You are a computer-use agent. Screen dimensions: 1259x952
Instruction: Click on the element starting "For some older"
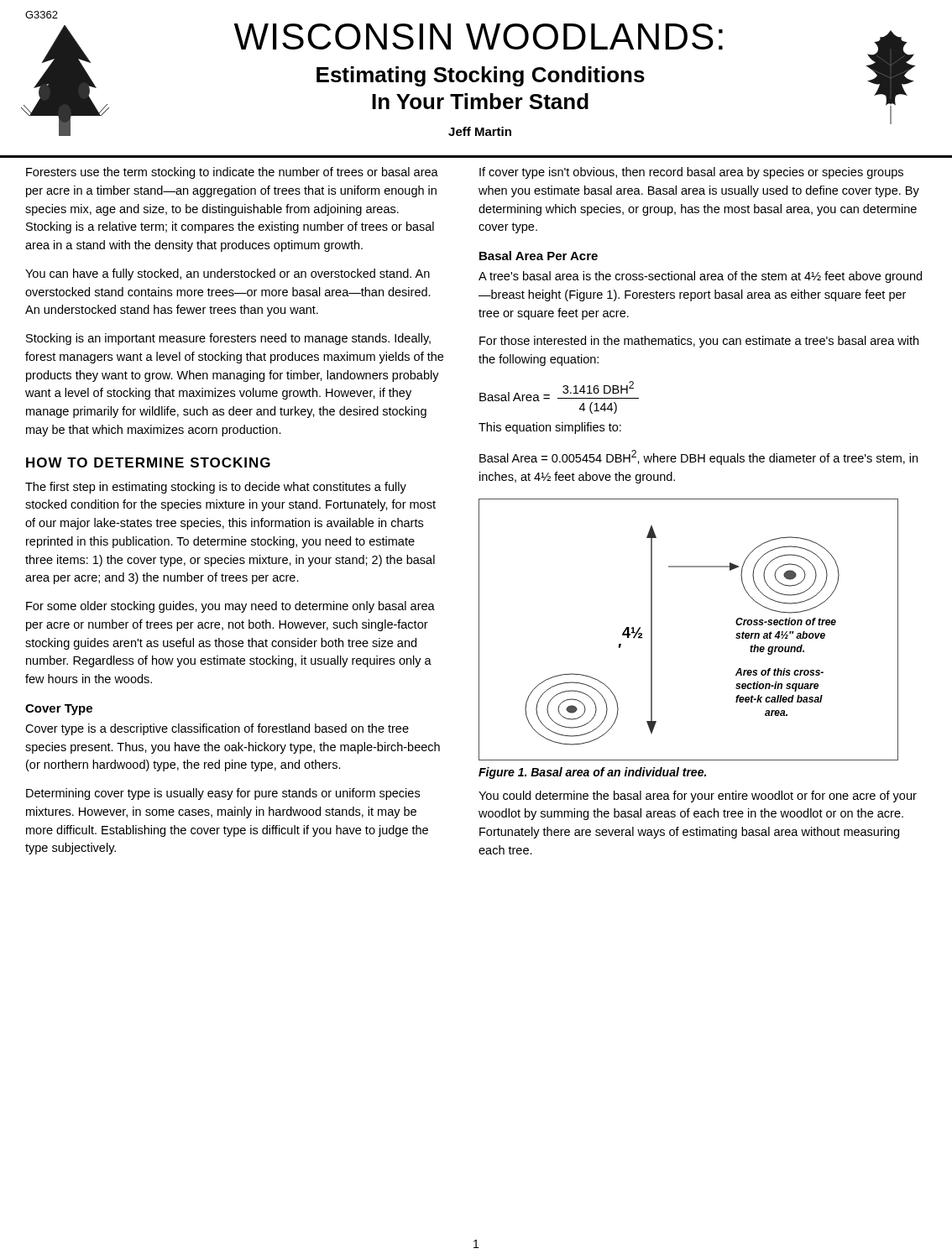[230, 643]
